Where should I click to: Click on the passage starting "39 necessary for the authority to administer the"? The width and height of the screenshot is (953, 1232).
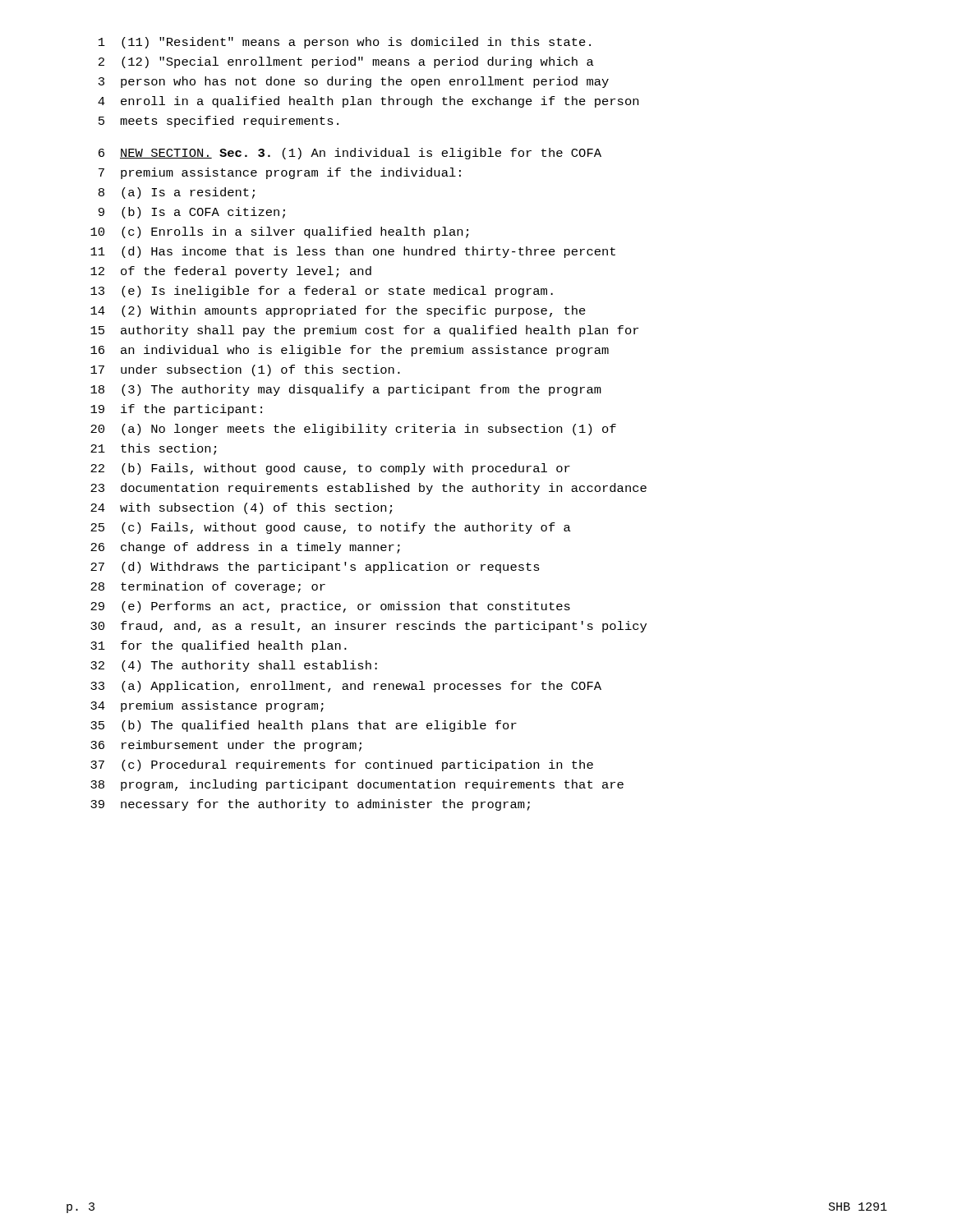(476, 805)
